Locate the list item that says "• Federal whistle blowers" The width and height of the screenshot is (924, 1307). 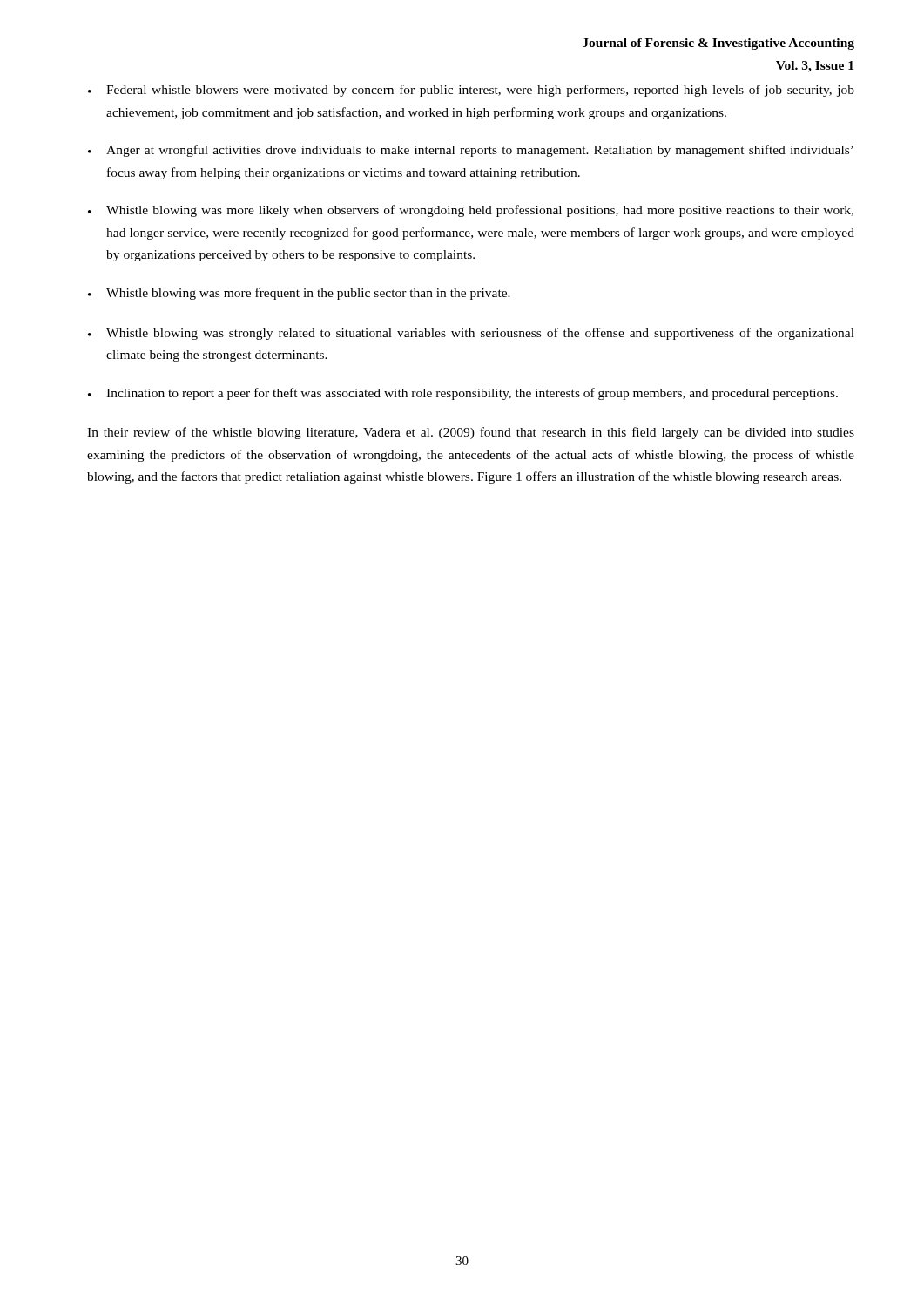pos(471,101)
